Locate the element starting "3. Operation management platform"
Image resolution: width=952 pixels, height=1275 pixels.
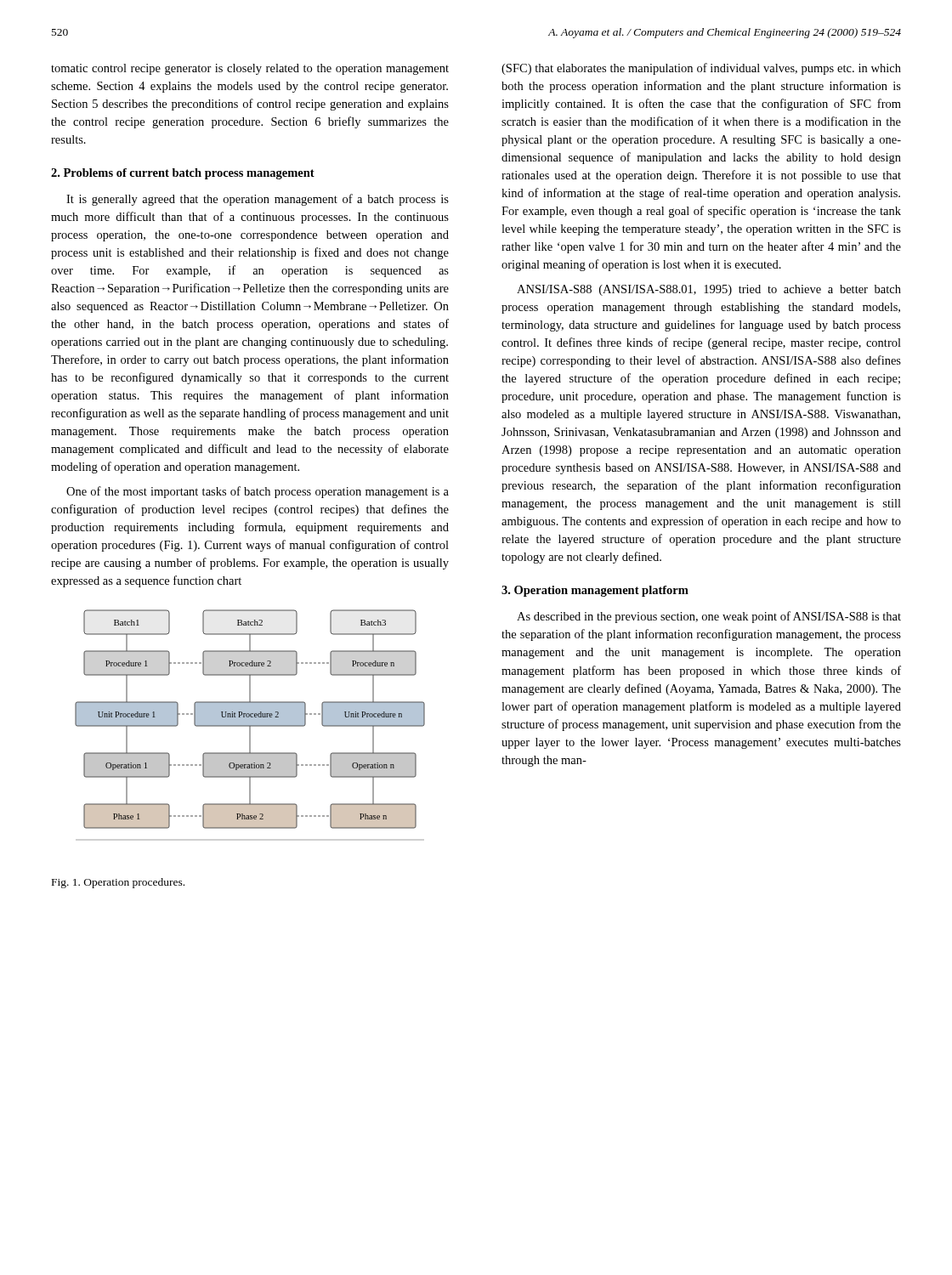tap(595, 591)
